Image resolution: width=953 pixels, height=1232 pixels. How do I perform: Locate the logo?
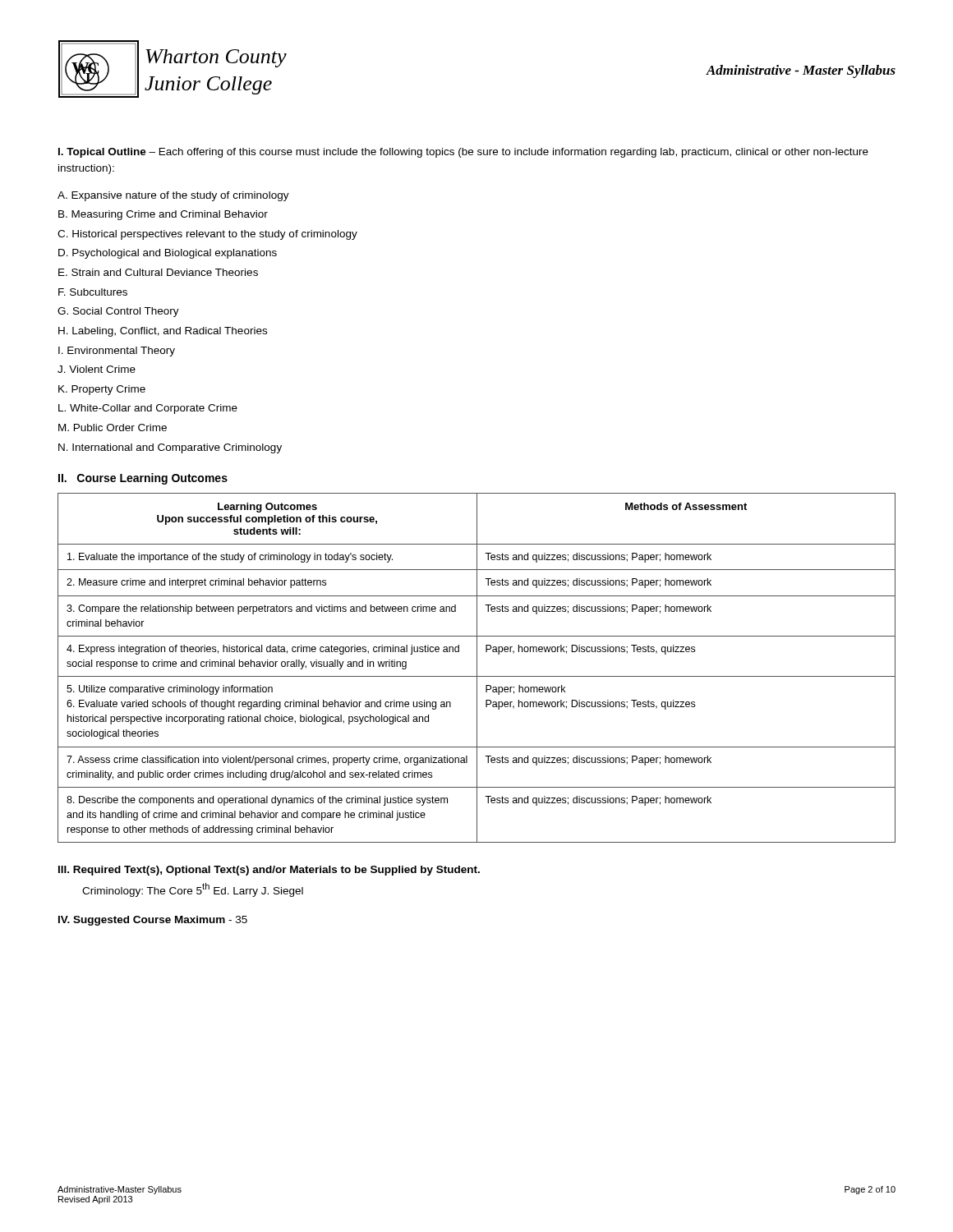point(99,70)
